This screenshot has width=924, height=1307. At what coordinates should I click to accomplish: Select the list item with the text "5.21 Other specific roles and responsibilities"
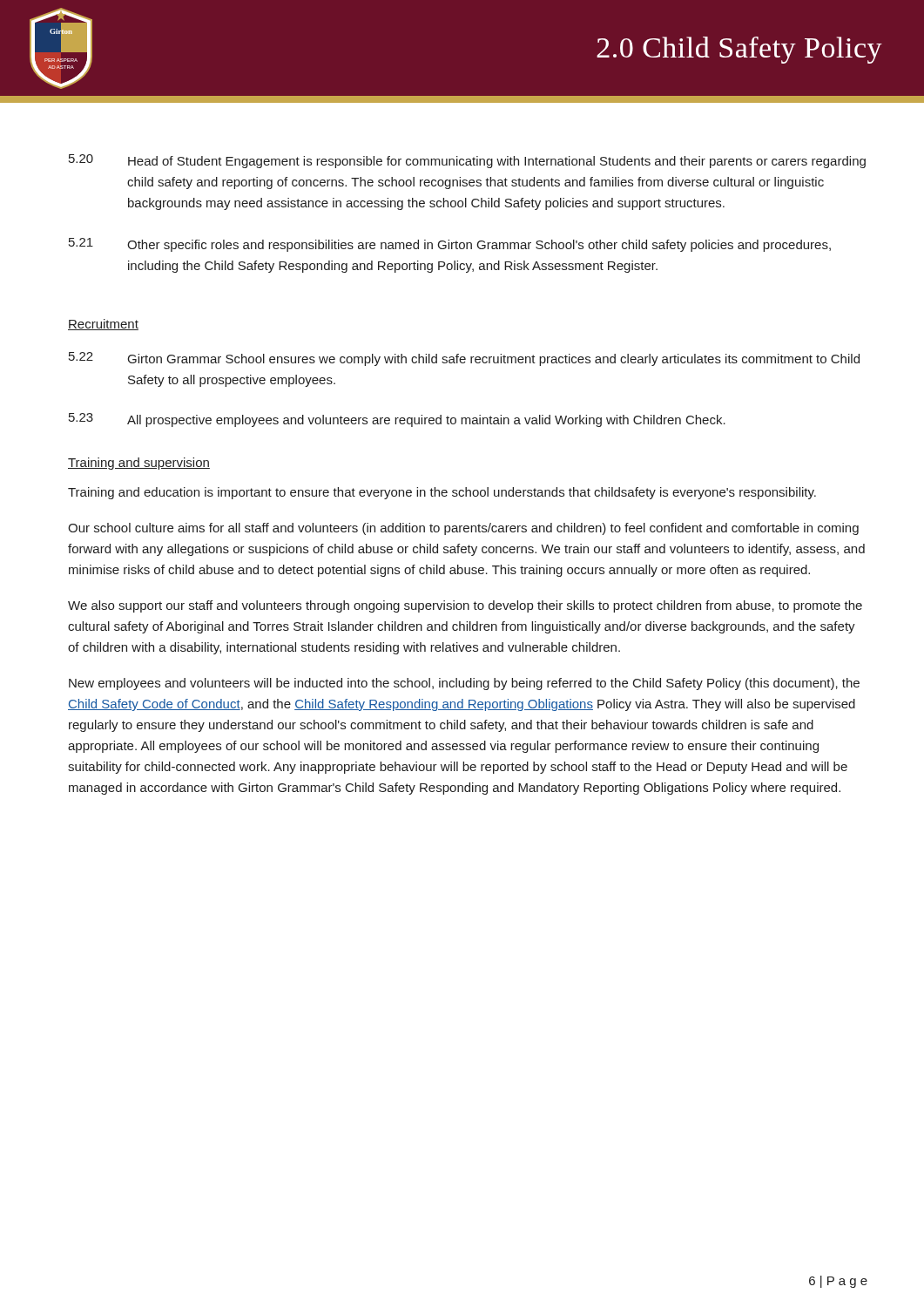[x=468, y=255]
